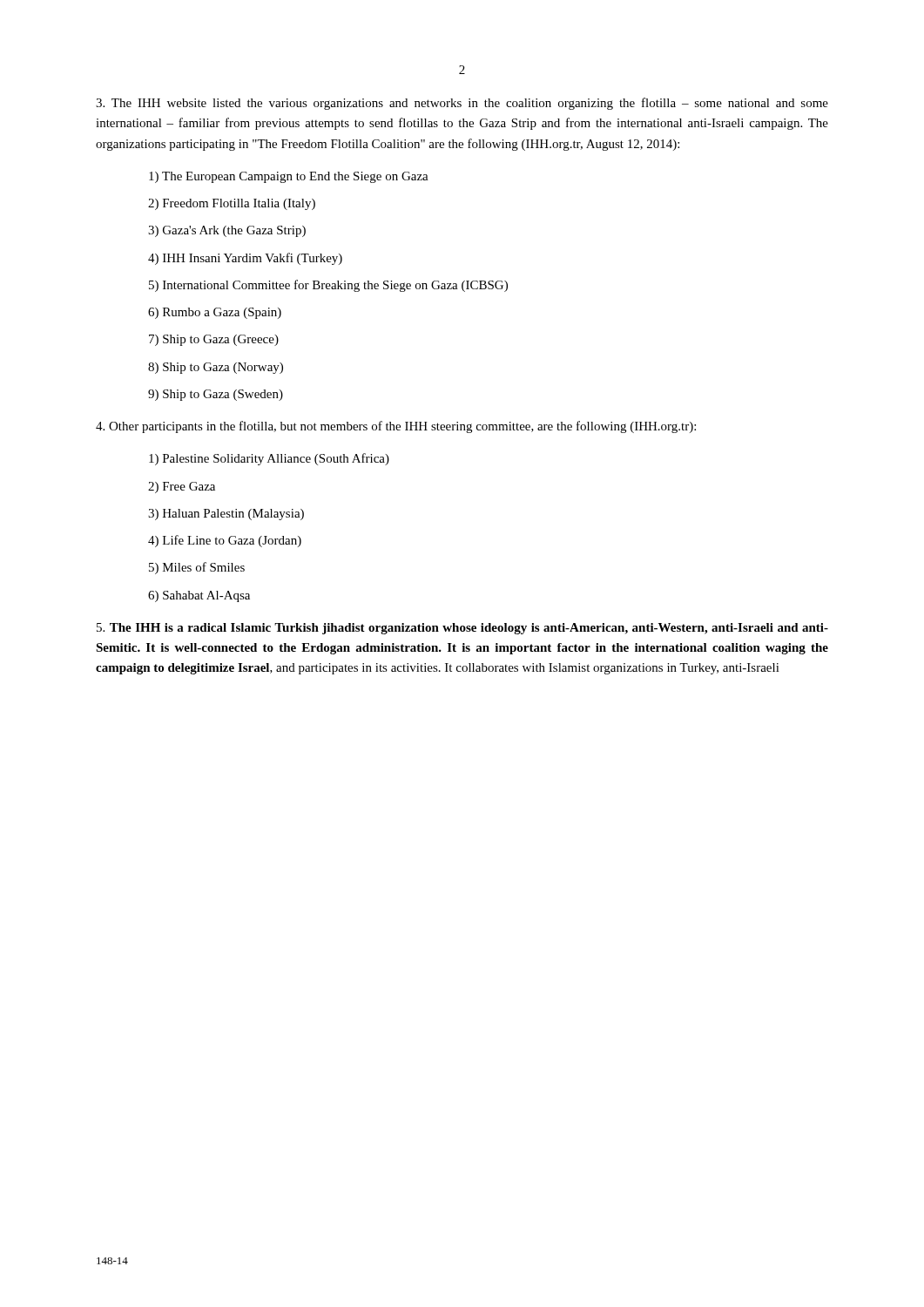Locate the text "5) Miles of Smiles"
Screen dimensions: 1307x924
pos(196,567)
